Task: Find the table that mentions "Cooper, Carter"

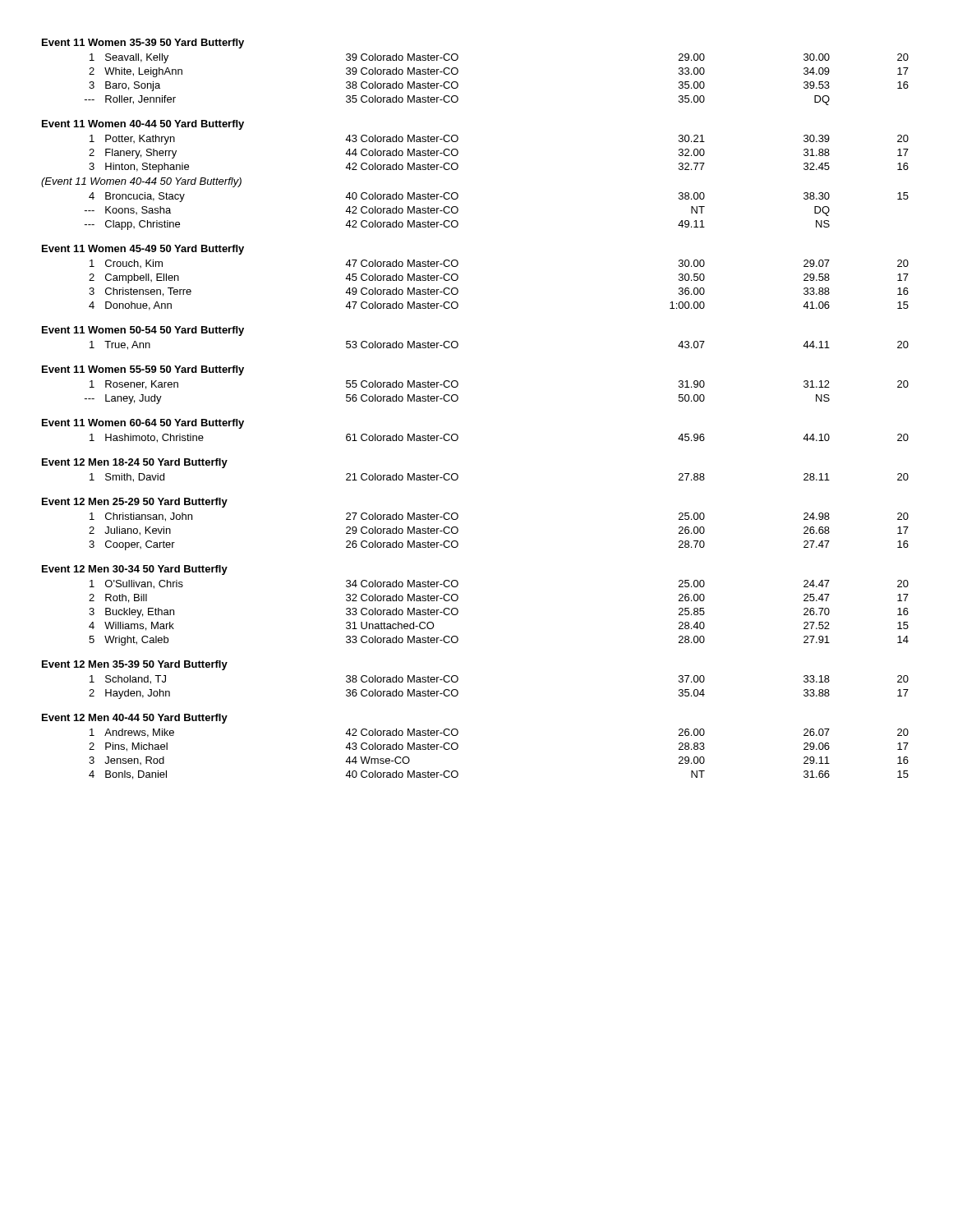Action: 476,530
